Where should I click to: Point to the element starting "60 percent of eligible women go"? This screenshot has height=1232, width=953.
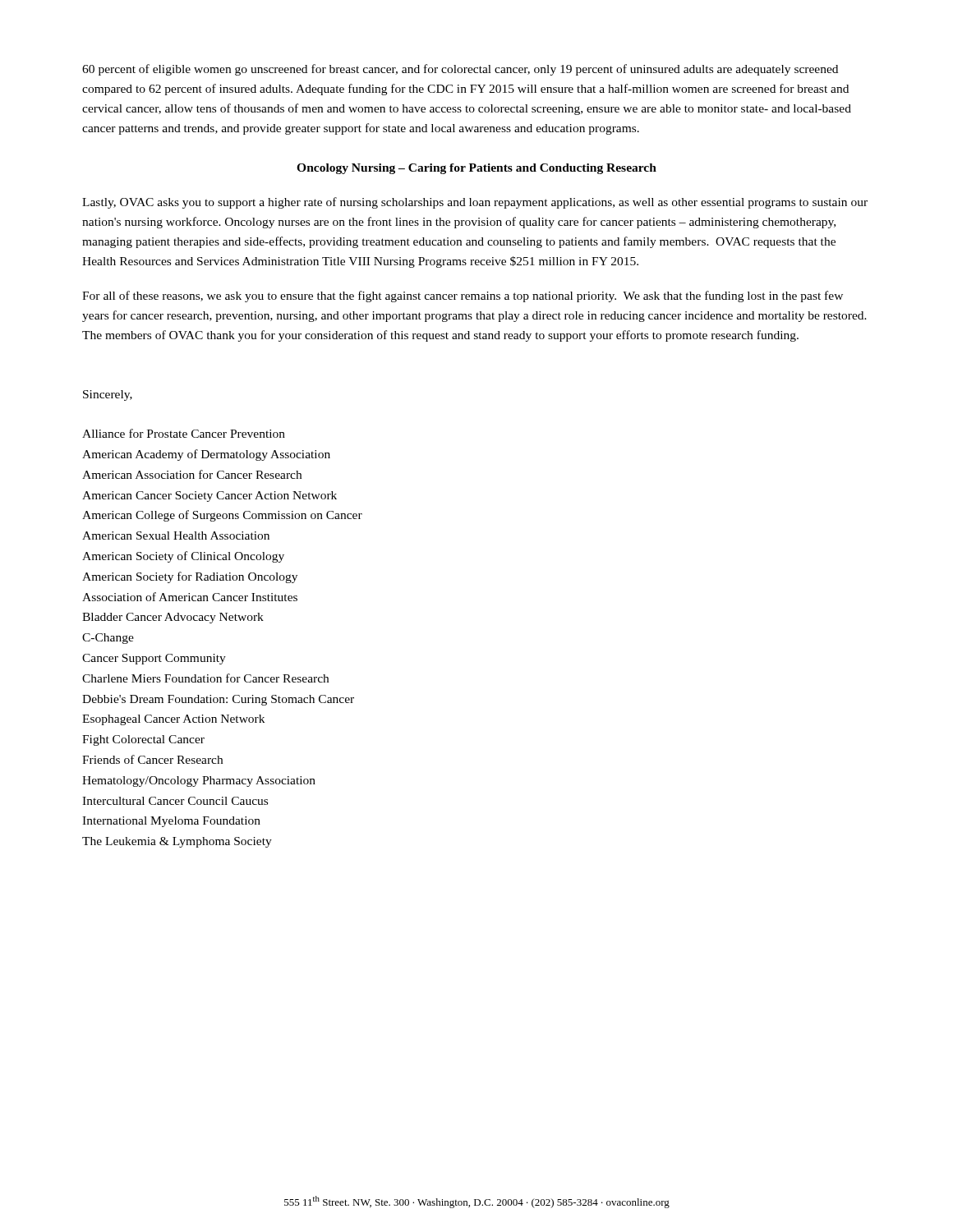[467, 98]
